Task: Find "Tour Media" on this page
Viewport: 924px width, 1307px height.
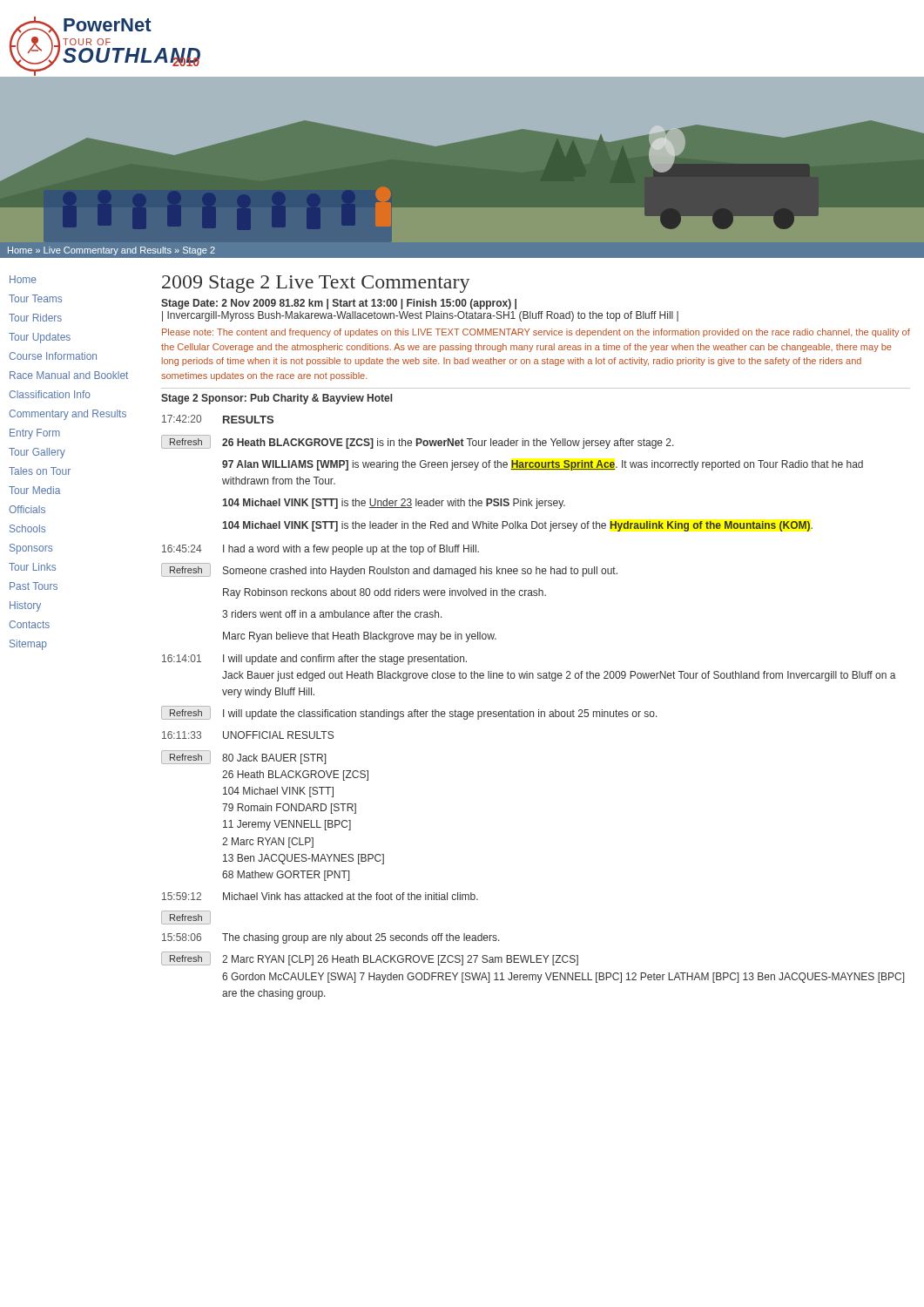Action: (x=34, y=490)
